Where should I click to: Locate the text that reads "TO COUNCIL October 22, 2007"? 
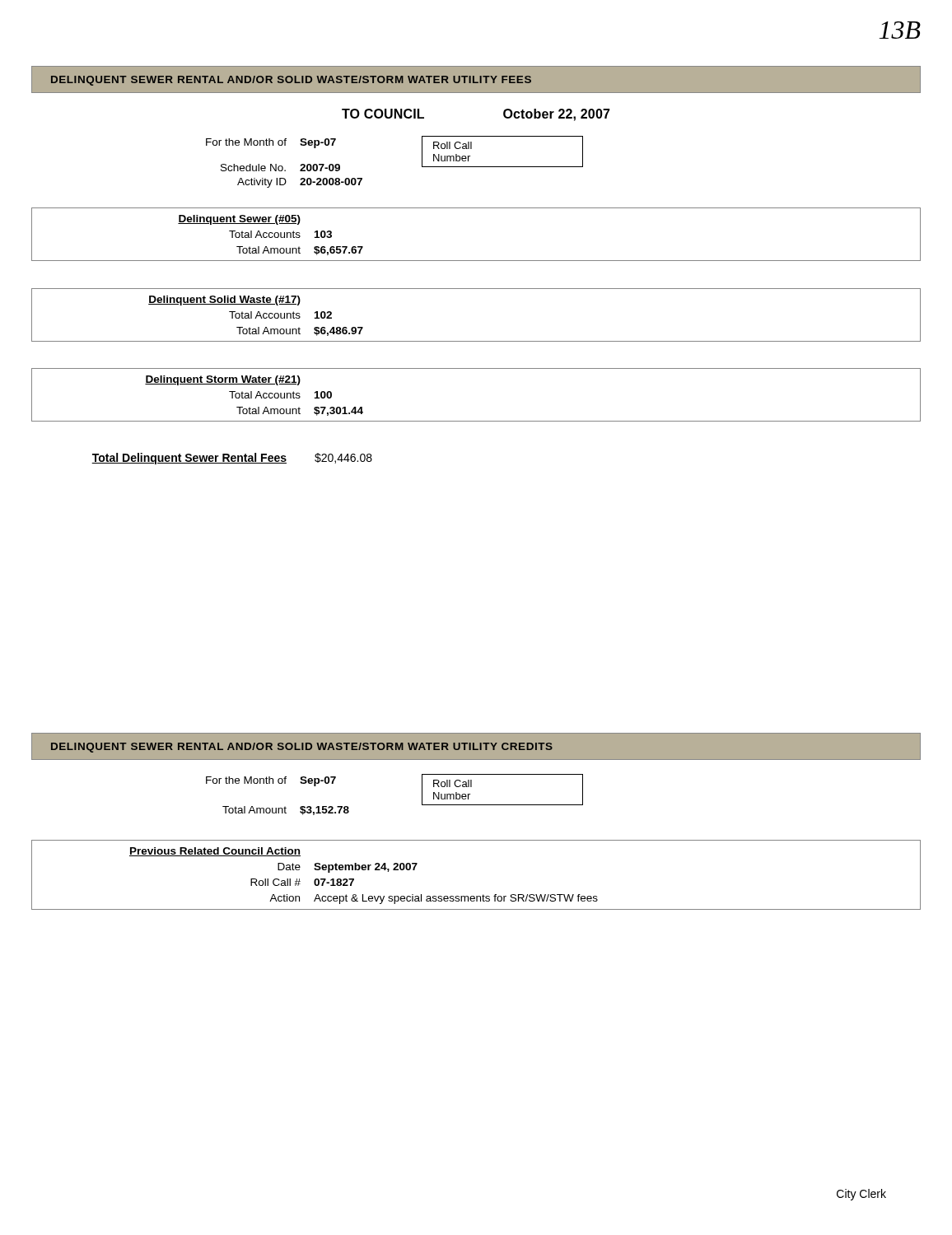pos(381,115)
